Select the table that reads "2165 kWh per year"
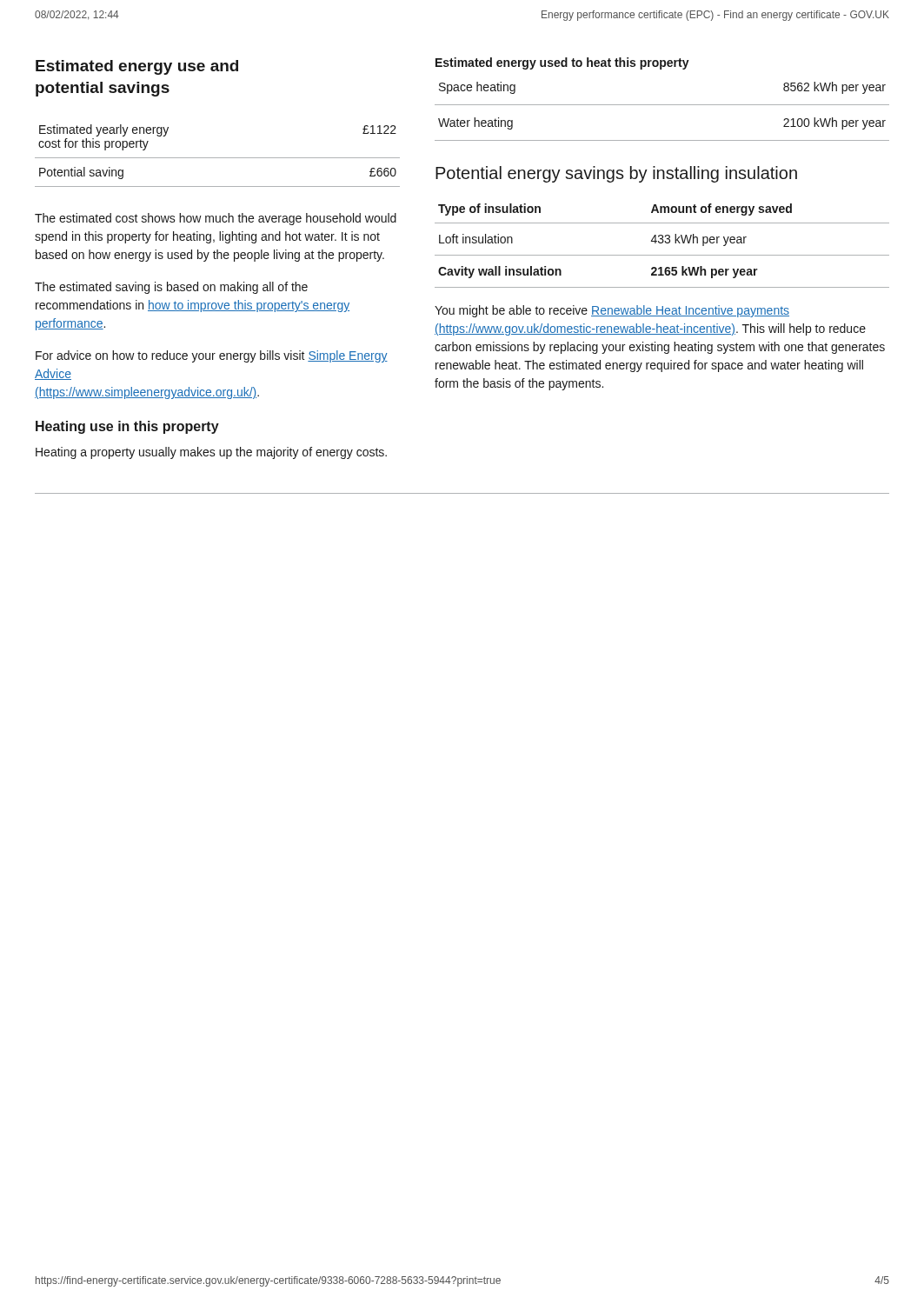 tap(662, 243)
